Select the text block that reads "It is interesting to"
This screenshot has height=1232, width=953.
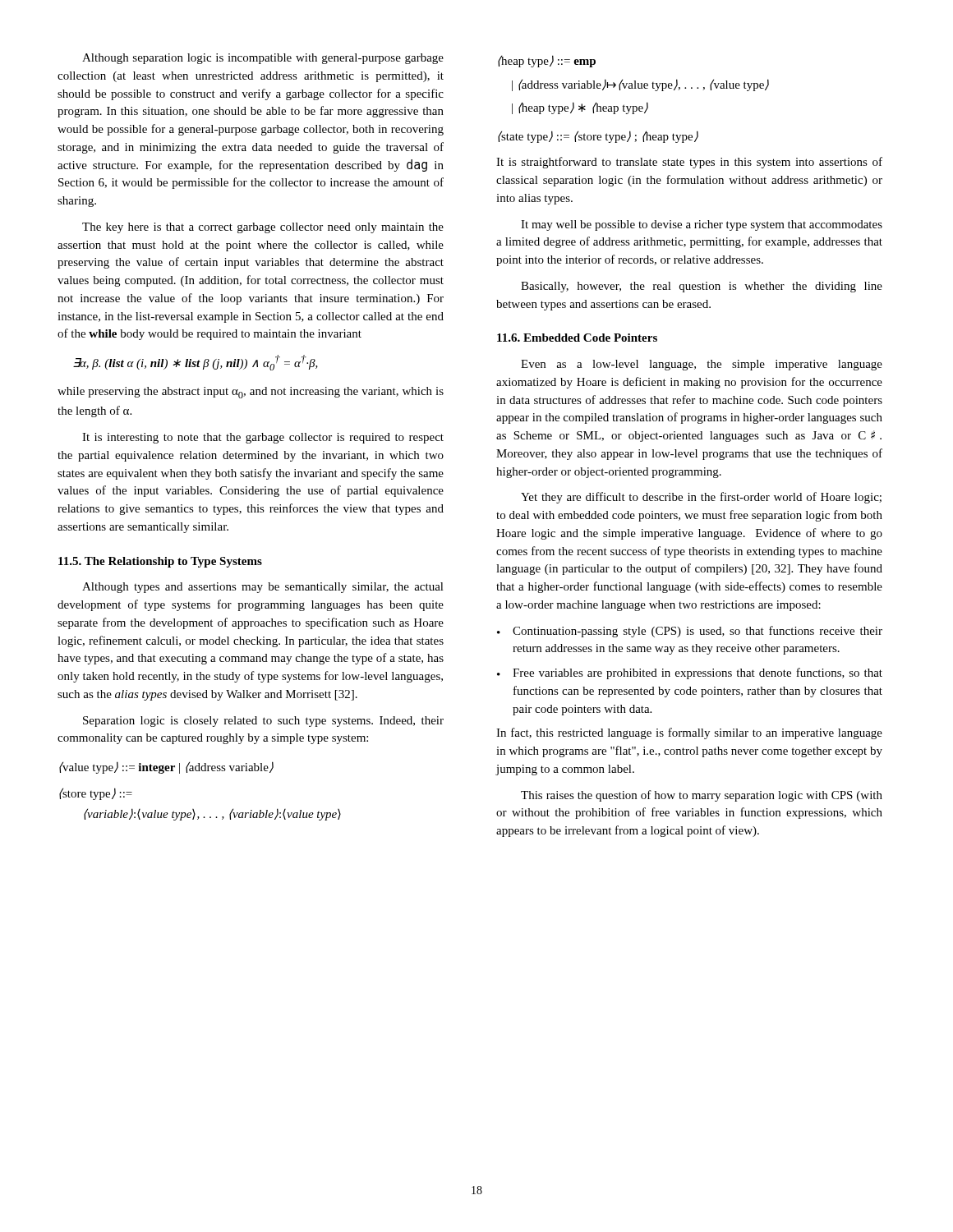click(251, 482)
